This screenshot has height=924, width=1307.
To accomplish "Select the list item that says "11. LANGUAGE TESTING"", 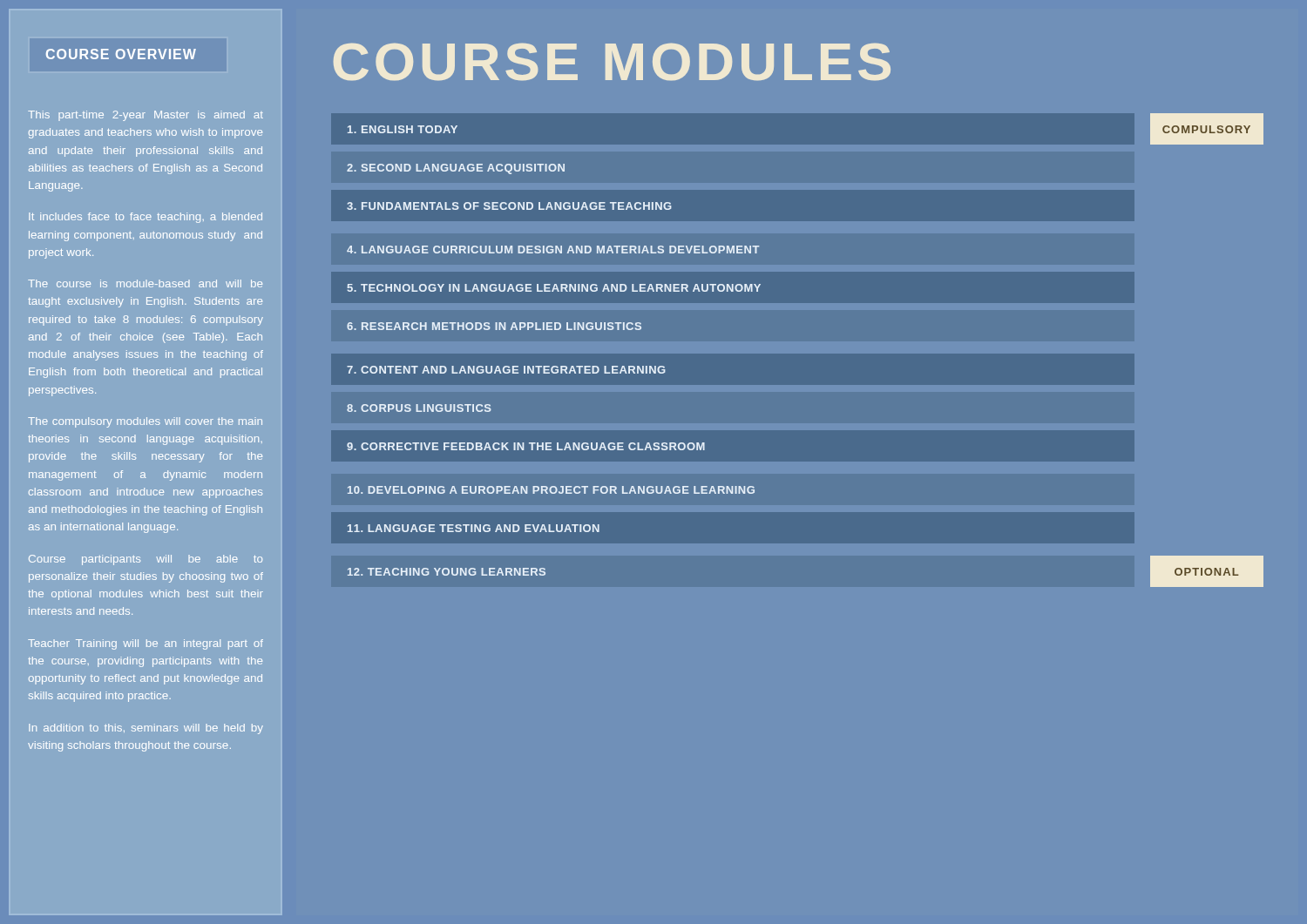I will click(474, 528).
